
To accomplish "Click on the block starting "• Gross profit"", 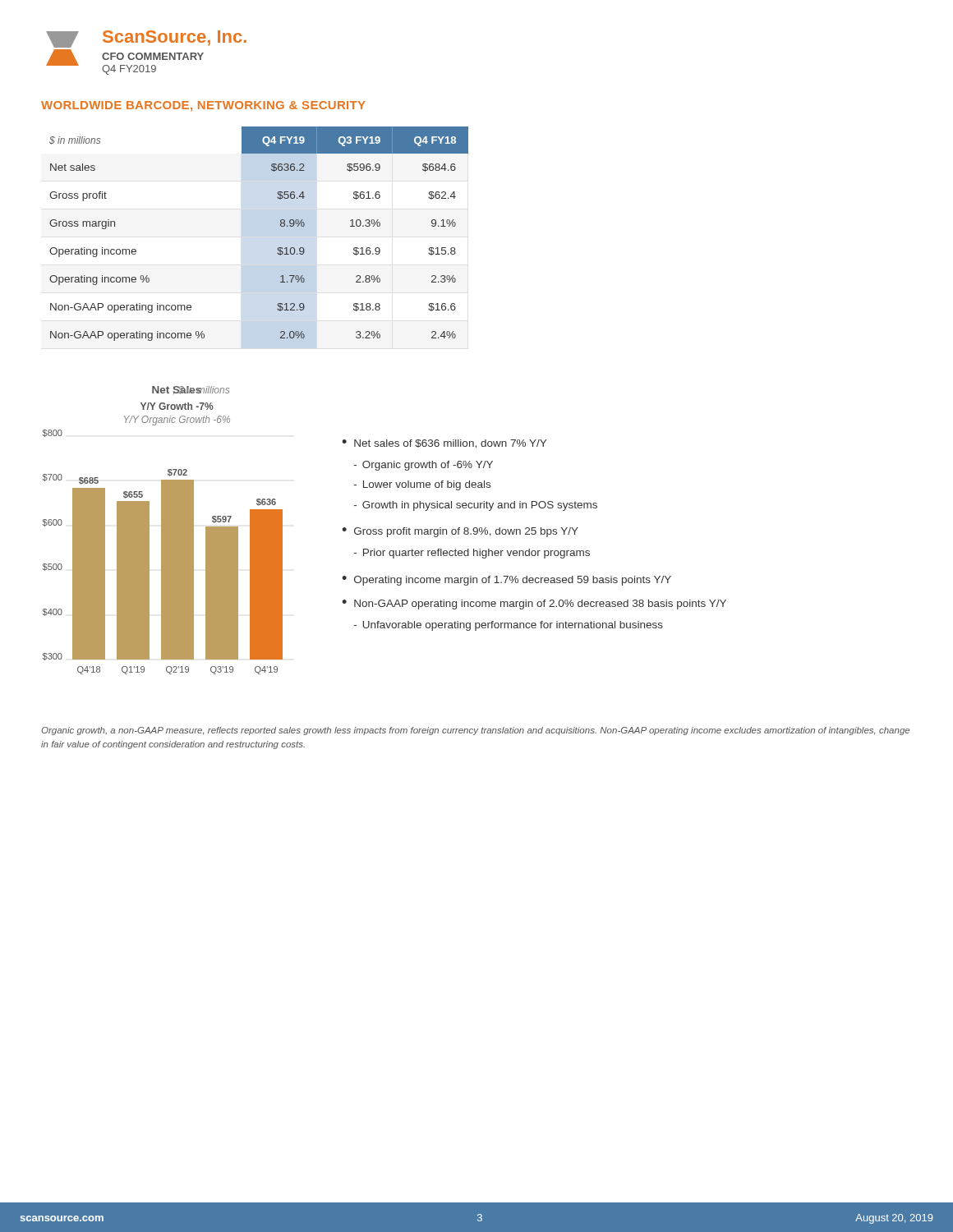I will point(466,543).
